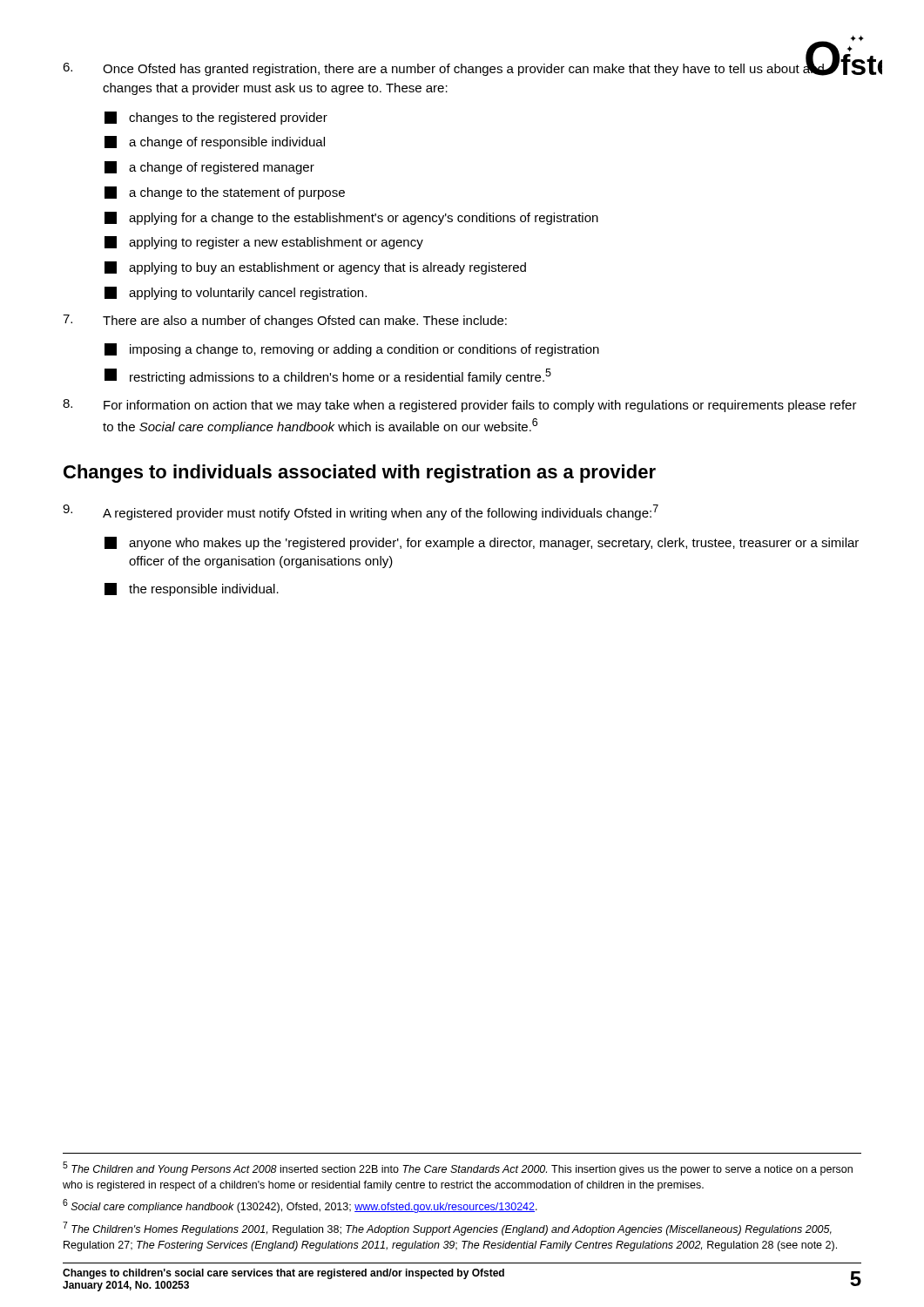Click on the list item containing "changes to the"
Screen dimensions: 1307x924
[215, 117]
